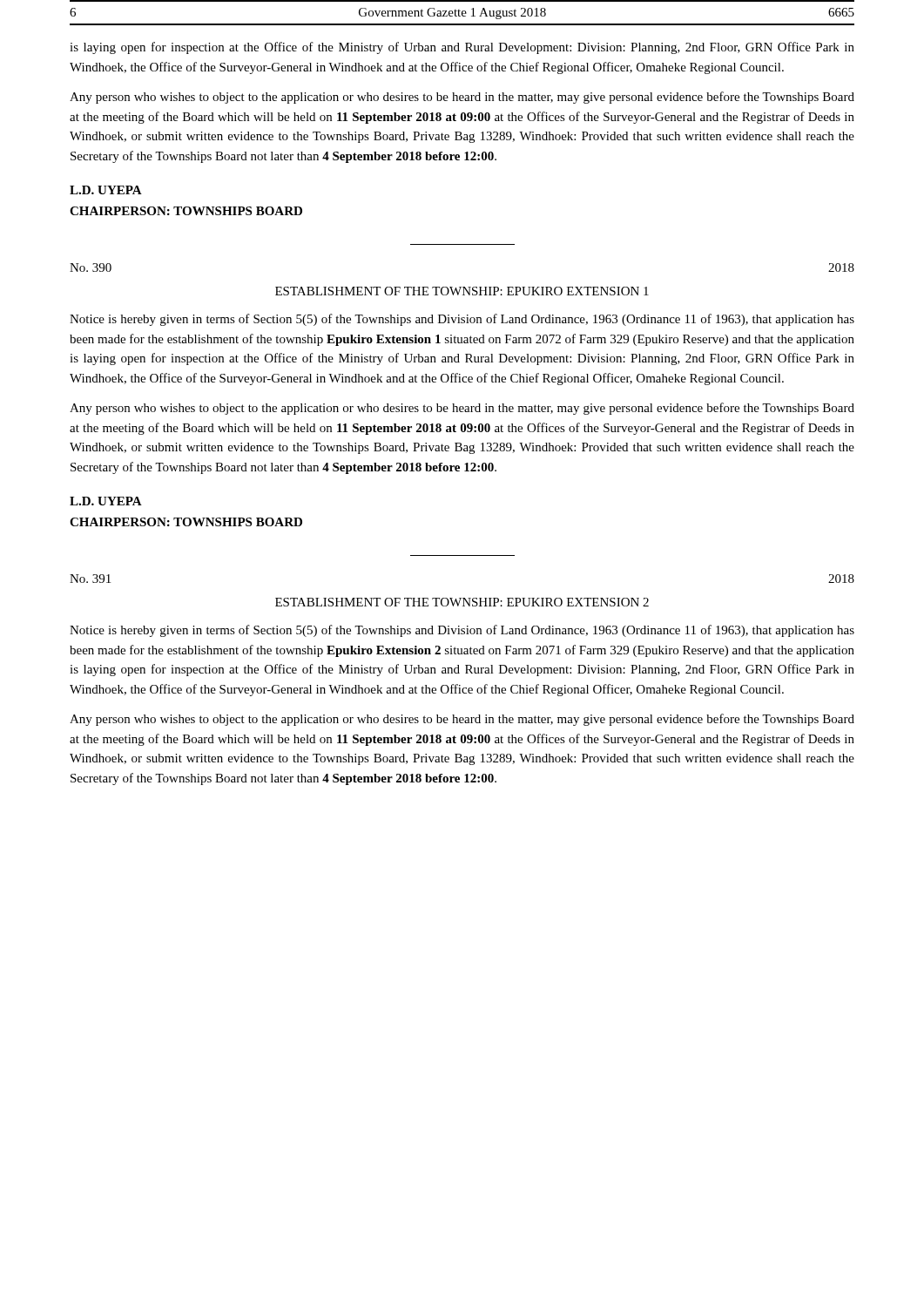924x1307 pixels.
Task: Find the text that reads "No. 390 2018"
Action: click(98, 268)
